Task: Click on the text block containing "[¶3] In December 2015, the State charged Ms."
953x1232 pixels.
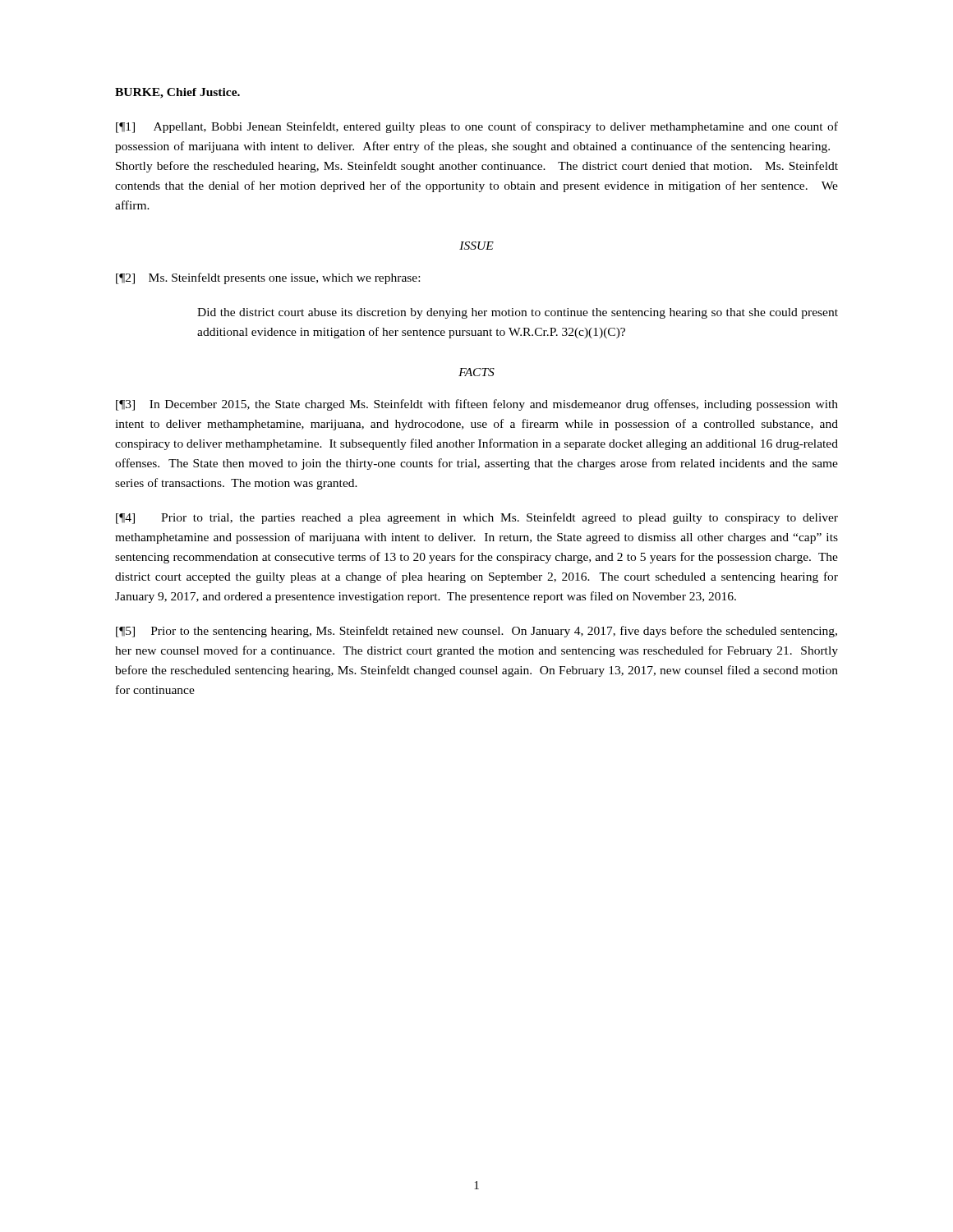Action: 476,444
